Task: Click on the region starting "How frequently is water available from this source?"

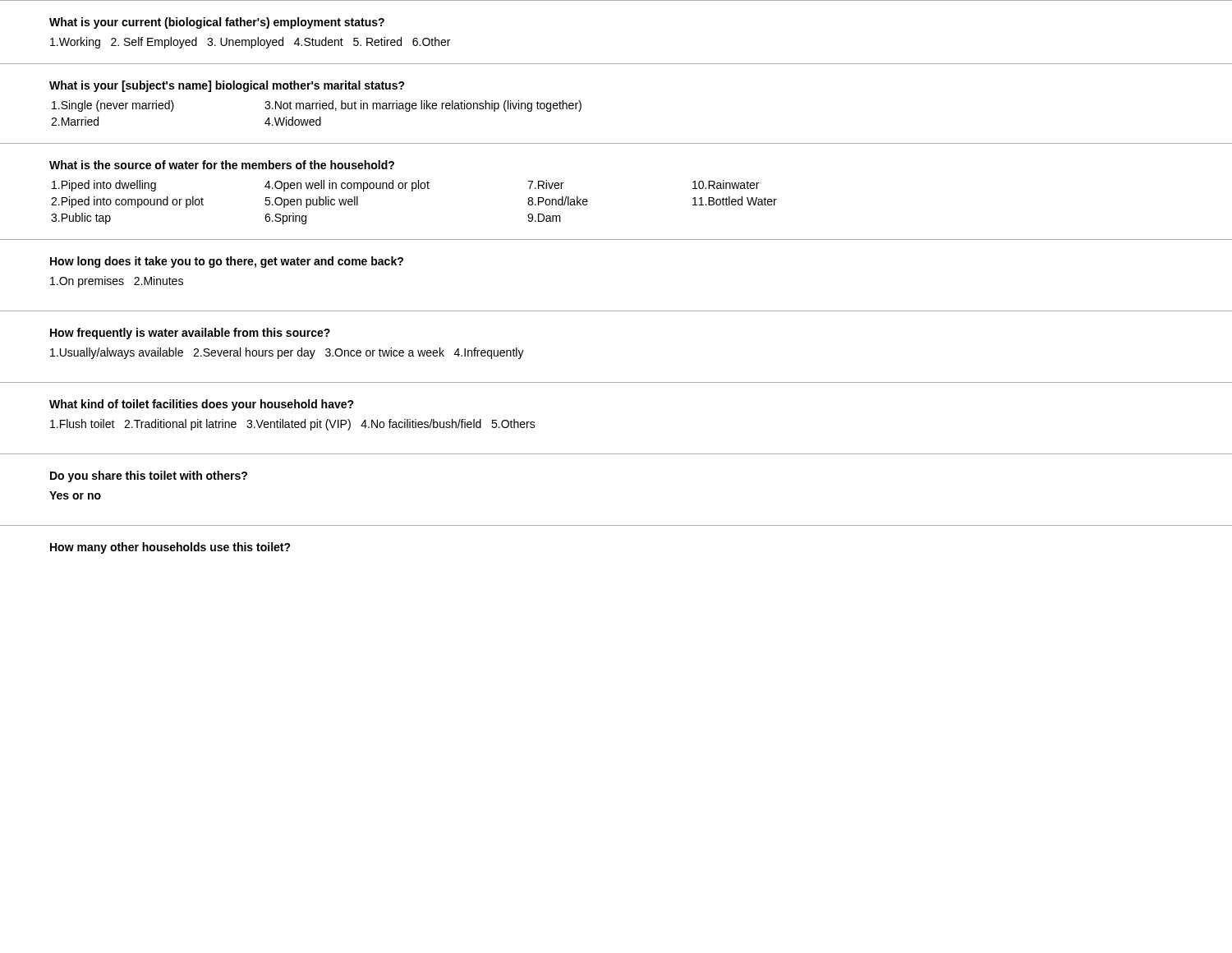Action: click(190, 334)
